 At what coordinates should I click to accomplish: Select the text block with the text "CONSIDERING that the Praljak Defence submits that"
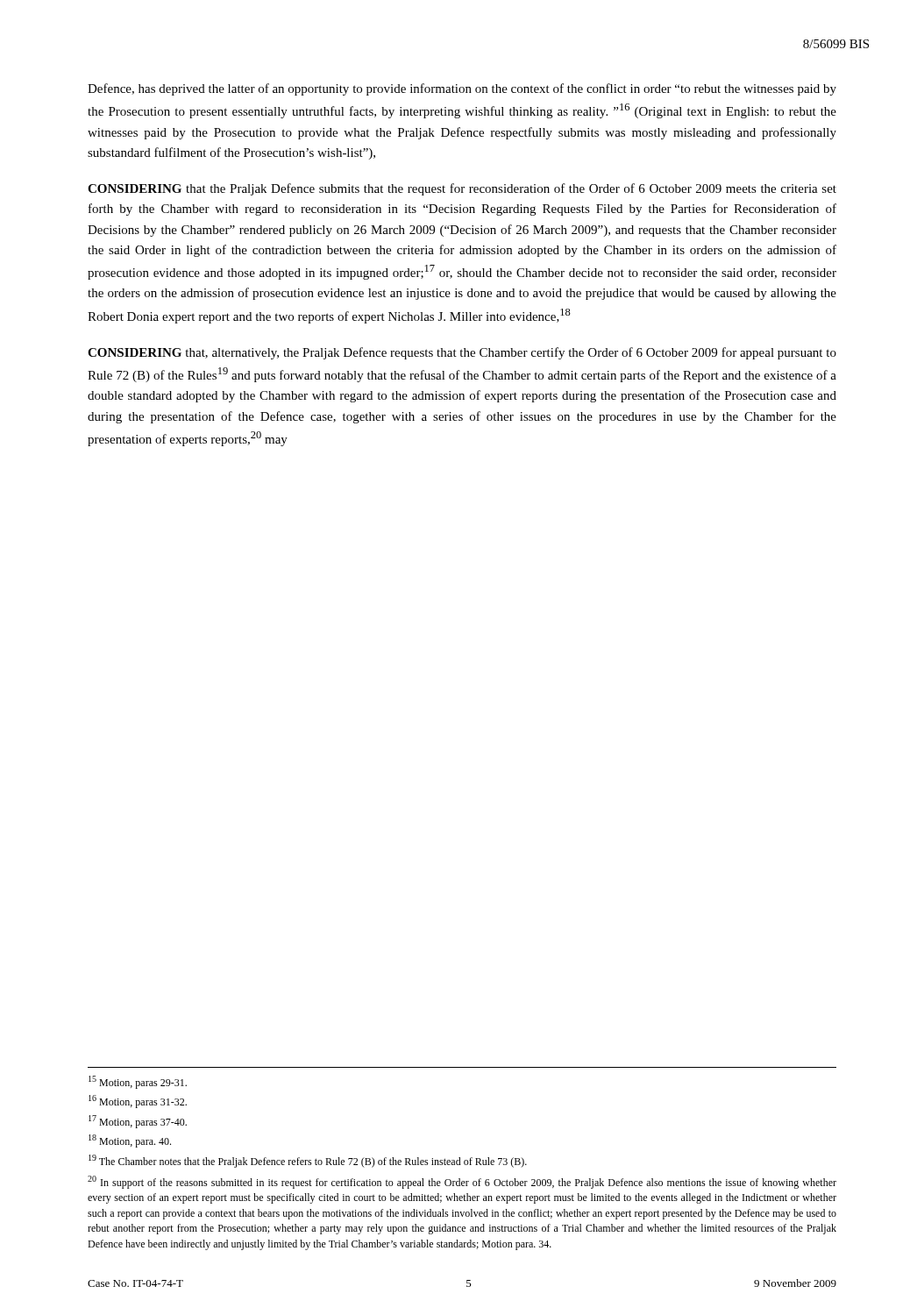pyautogui.click(x=462, y=252)
